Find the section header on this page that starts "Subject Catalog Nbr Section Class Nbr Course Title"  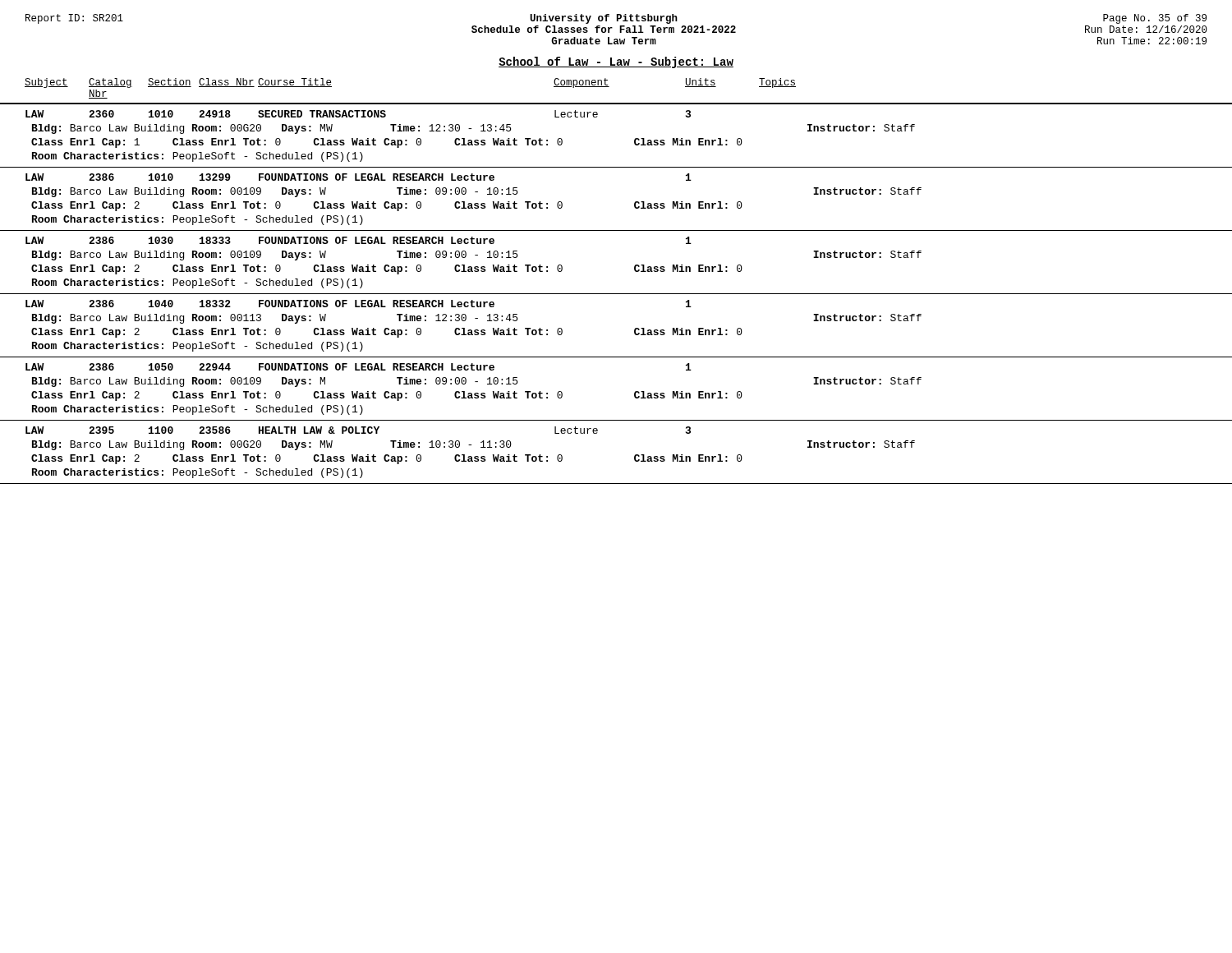click(x=46, y=83)
